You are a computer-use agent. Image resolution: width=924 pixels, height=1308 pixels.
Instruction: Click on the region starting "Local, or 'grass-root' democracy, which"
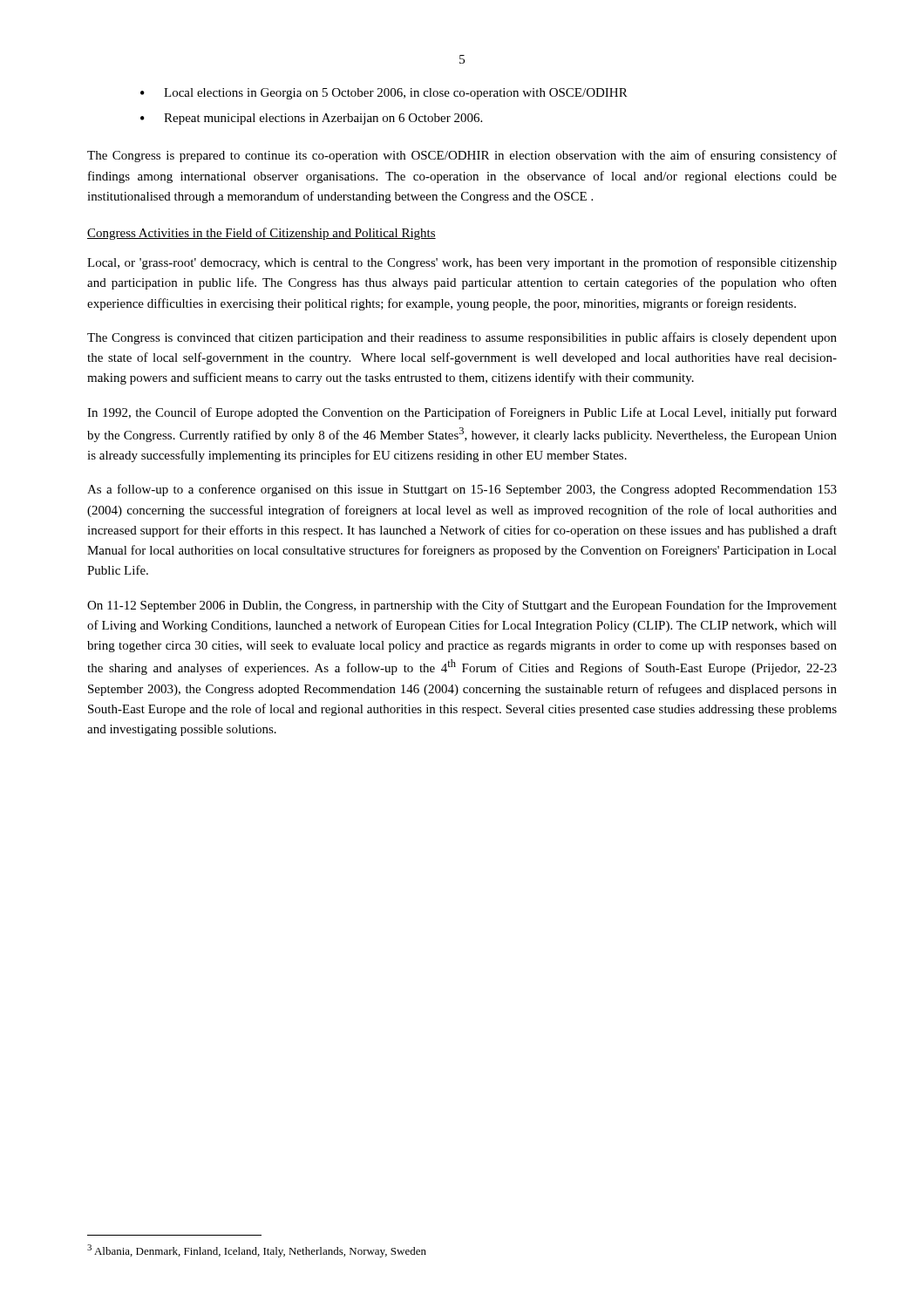[462, 283]
